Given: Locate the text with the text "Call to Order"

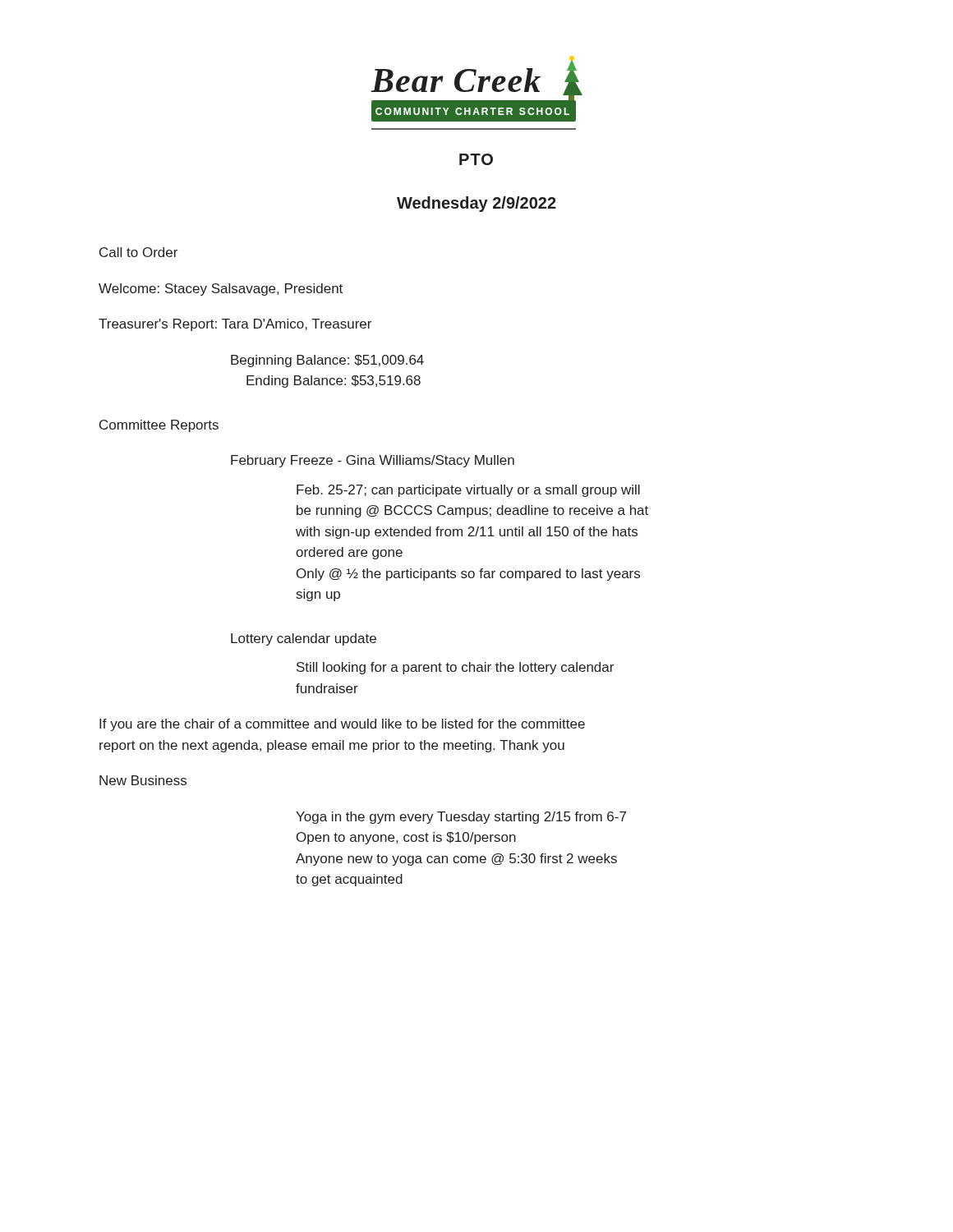Looking at the screenshot, I should pos(138,253).
